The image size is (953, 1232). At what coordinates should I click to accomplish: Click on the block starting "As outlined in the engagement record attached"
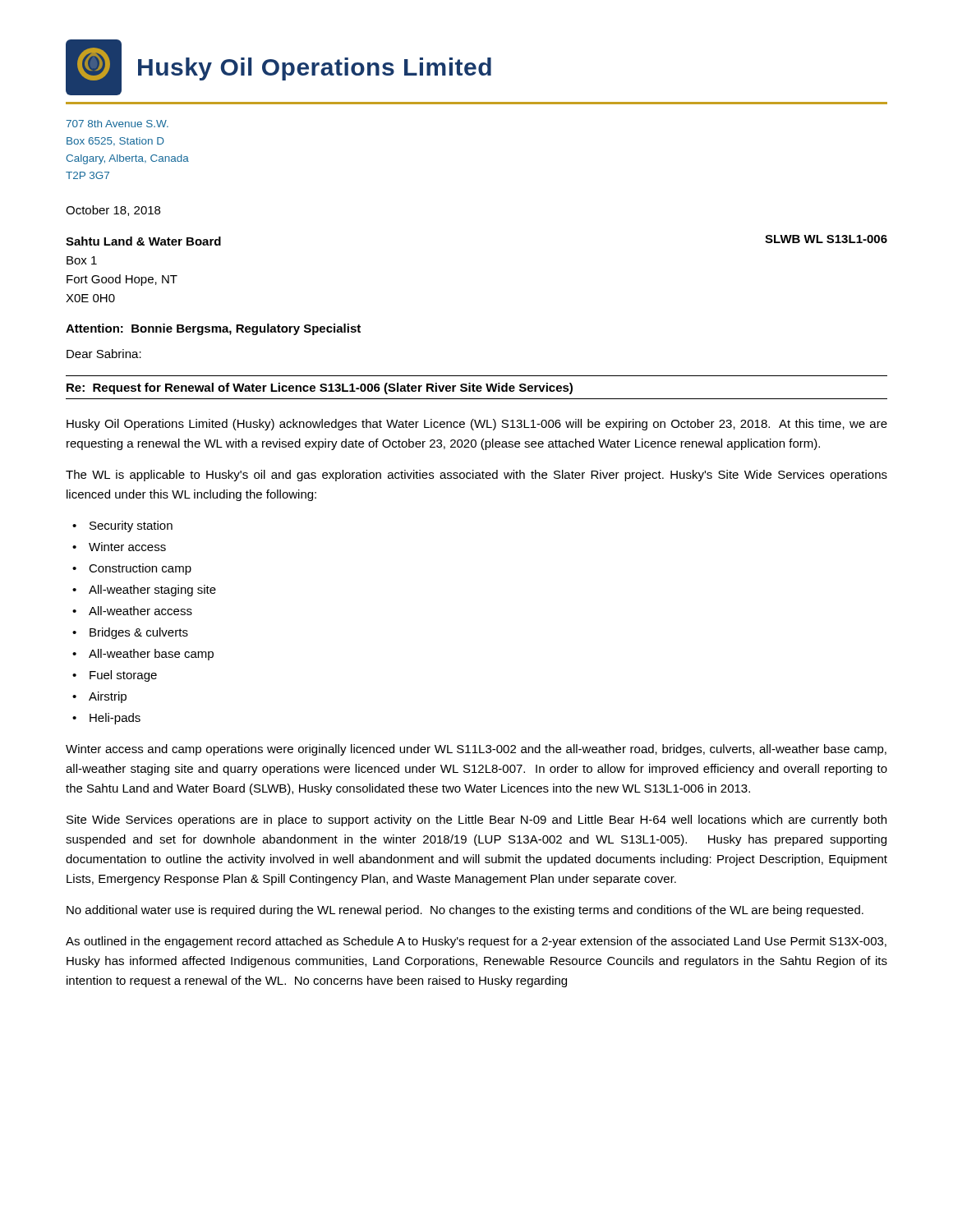[x=476, y=960]
